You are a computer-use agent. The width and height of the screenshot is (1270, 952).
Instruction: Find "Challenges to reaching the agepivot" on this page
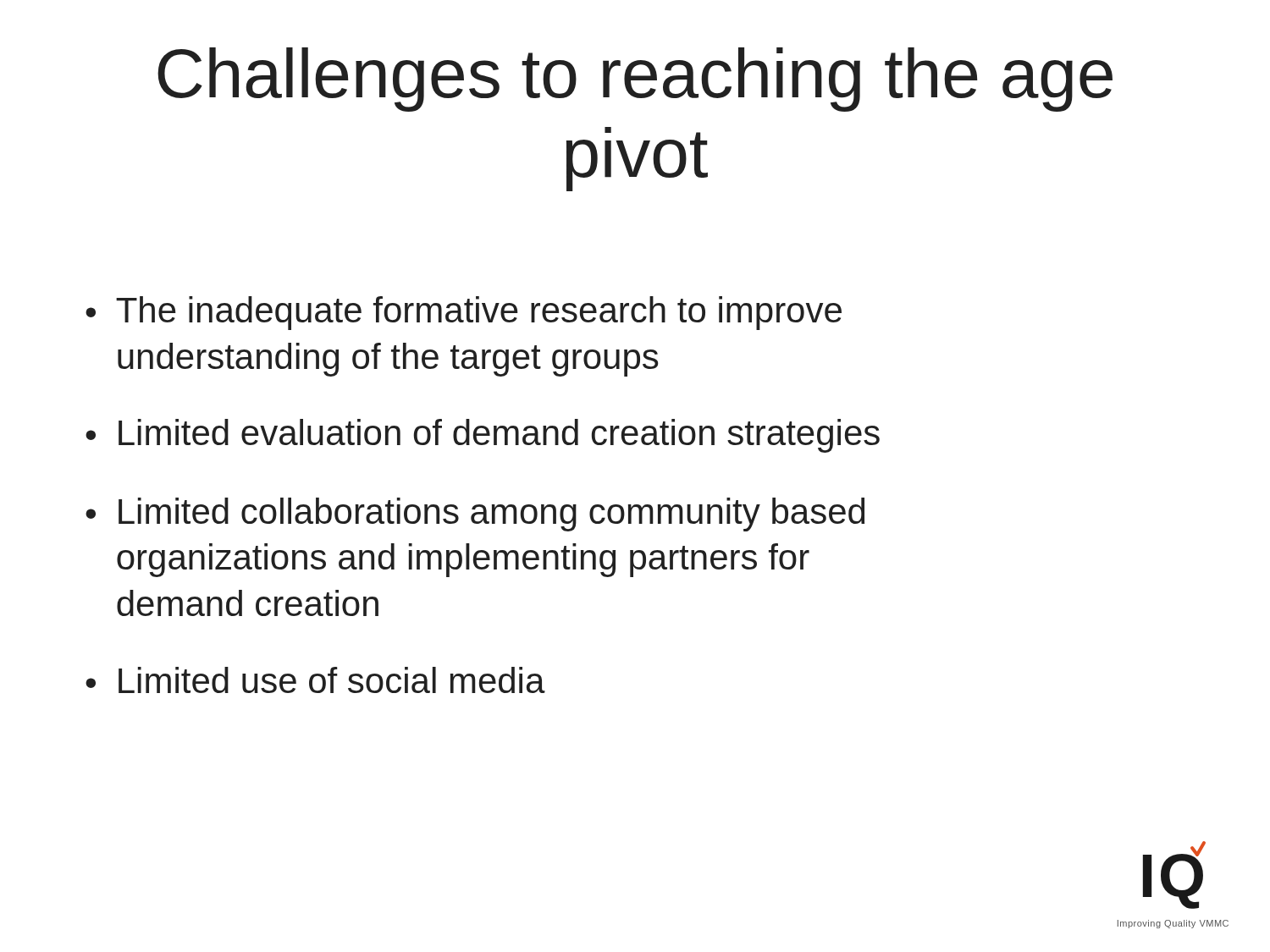(635, 114)
